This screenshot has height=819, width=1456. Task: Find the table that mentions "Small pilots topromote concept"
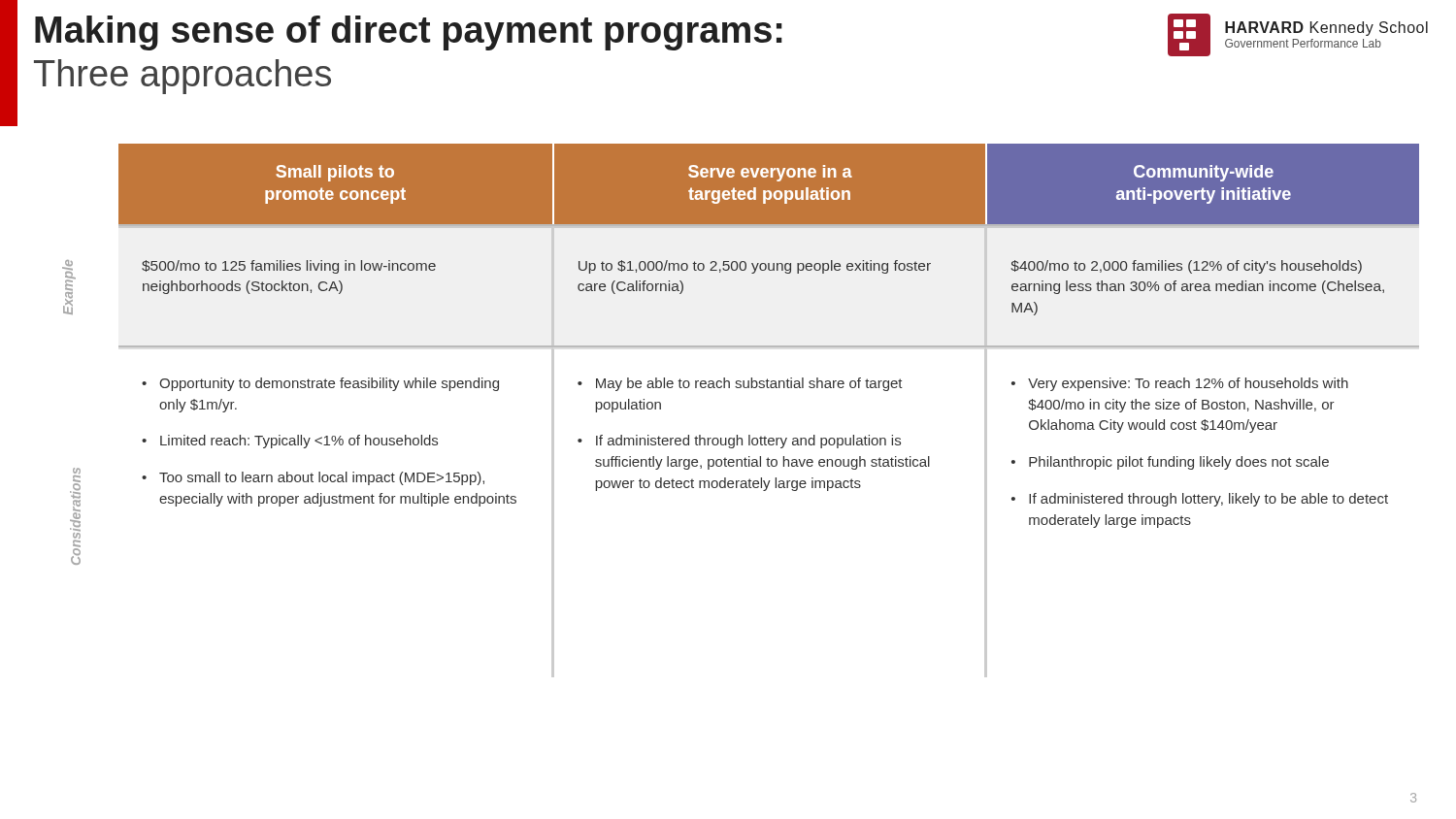click(x=769, y=410)
